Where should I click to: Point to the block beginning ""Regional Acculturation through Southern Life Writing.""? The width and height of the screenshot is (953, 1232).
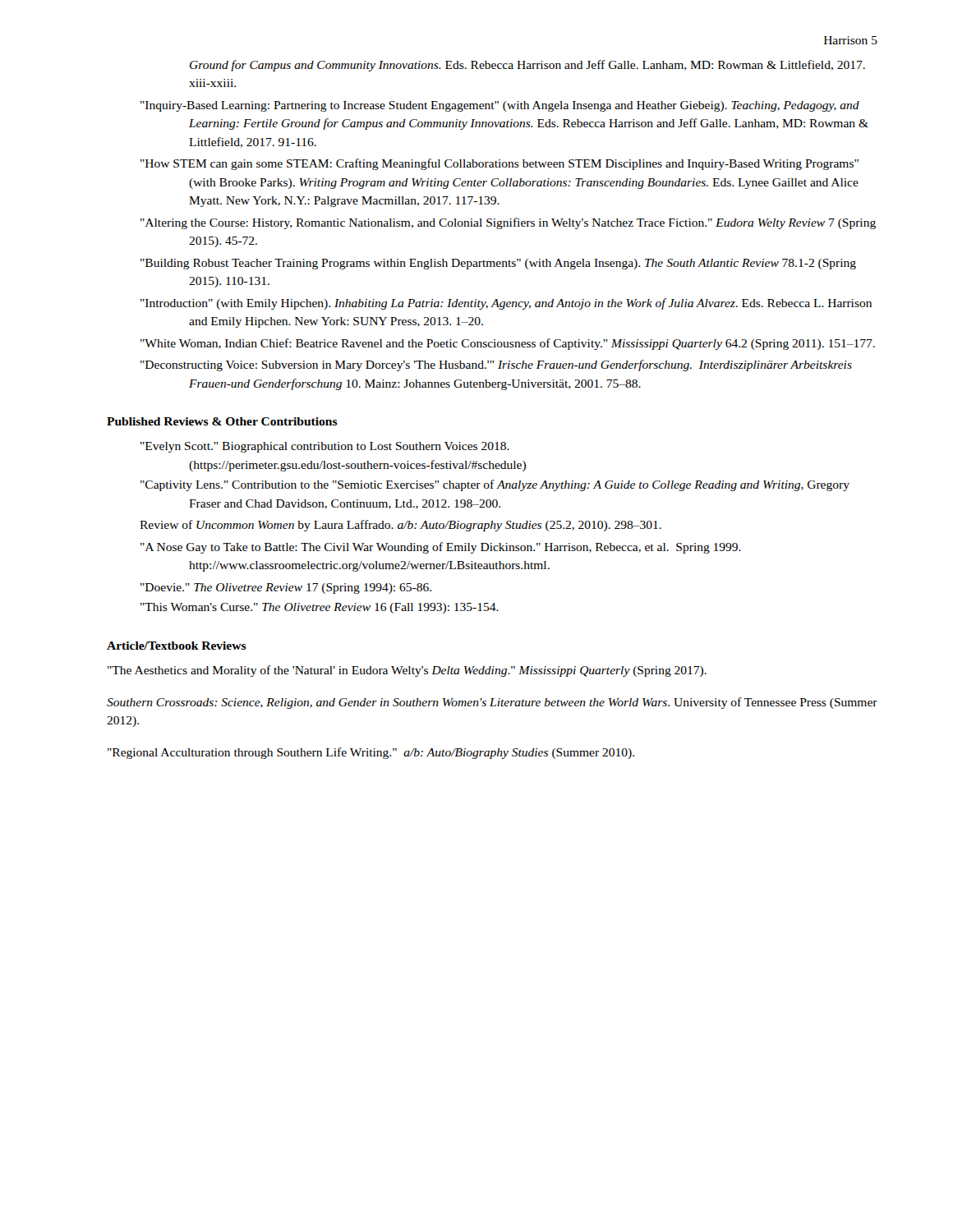click(x=371, y=752)
